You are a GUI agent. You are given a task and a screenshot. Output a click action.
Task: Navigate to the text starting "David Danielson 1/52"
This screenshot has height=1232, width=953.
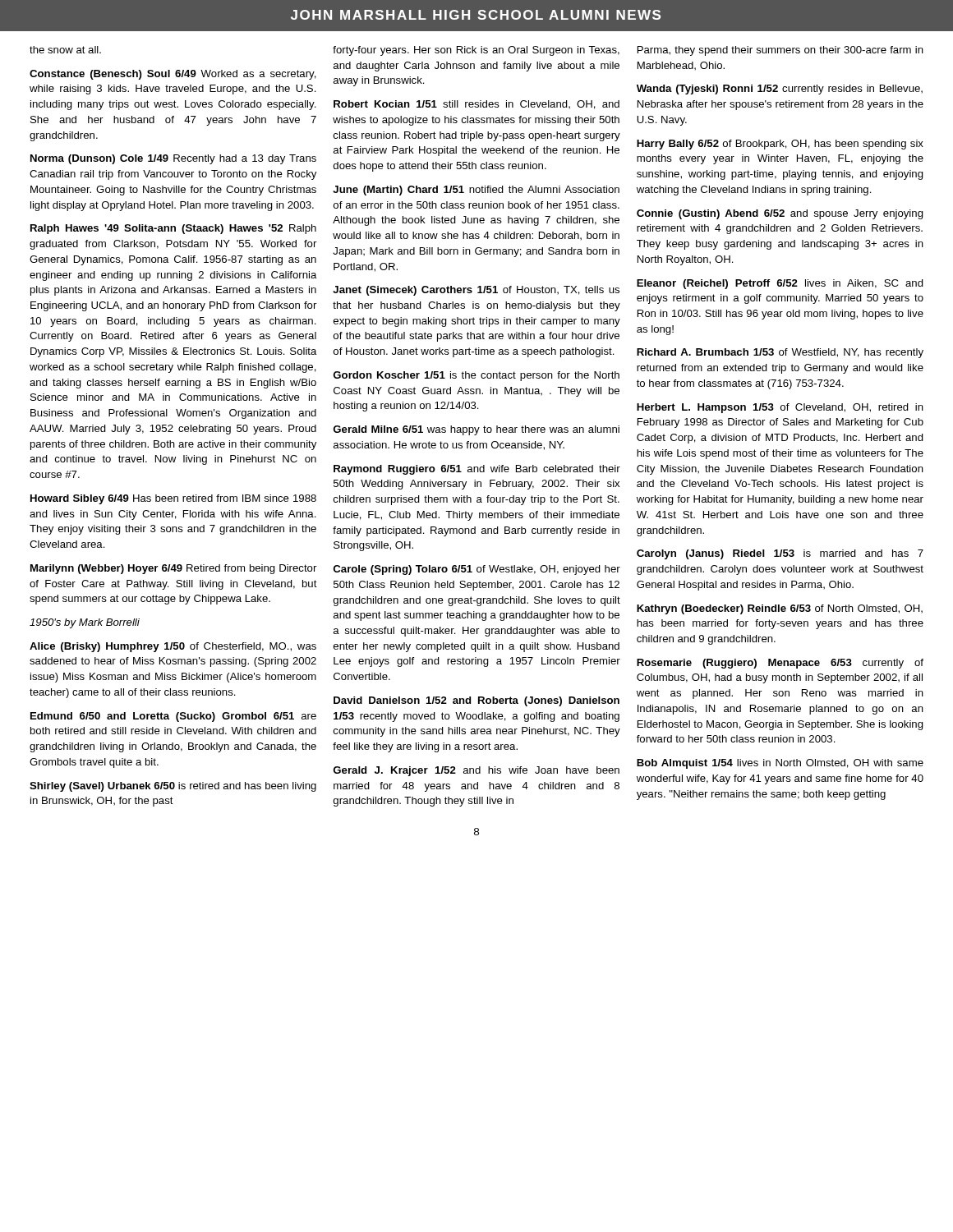pos(476,724)
